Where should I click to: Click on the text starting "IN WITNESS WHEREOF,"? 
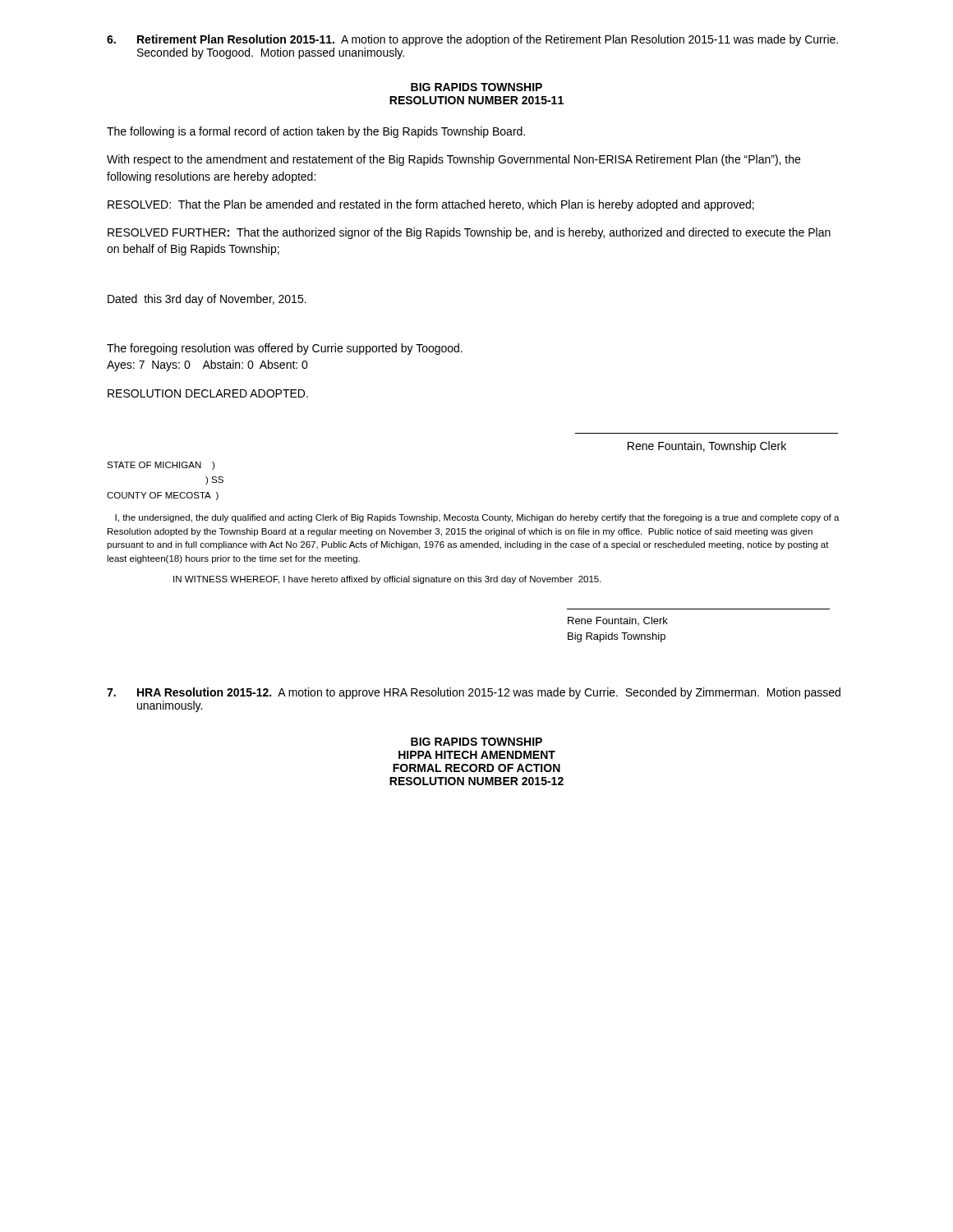click(387, 579)
